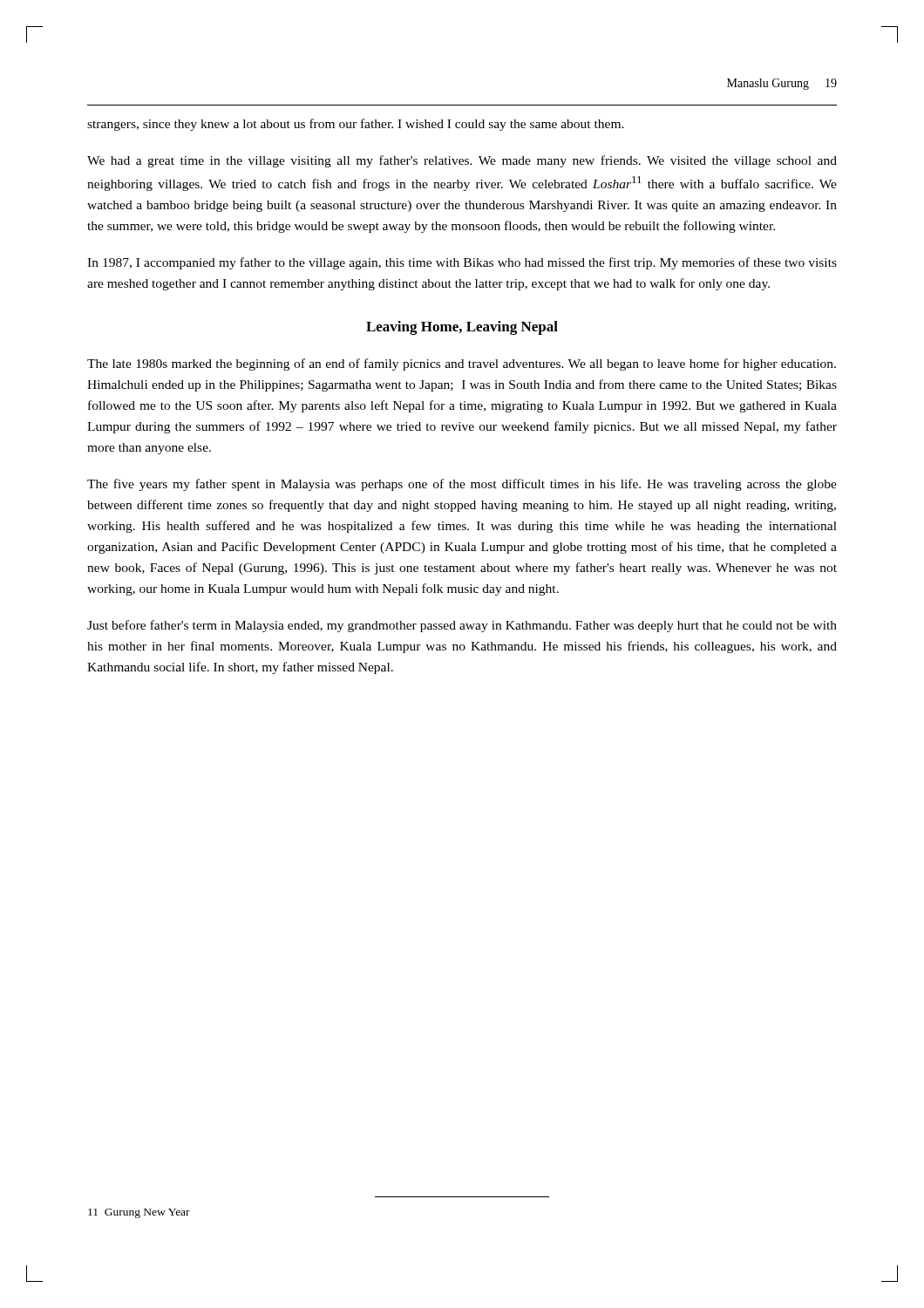Screen dimensions: 1308x924
Task: Click on the section header that reads "Leaving Home, Leaving Nepal"
Action: (462, 327)
